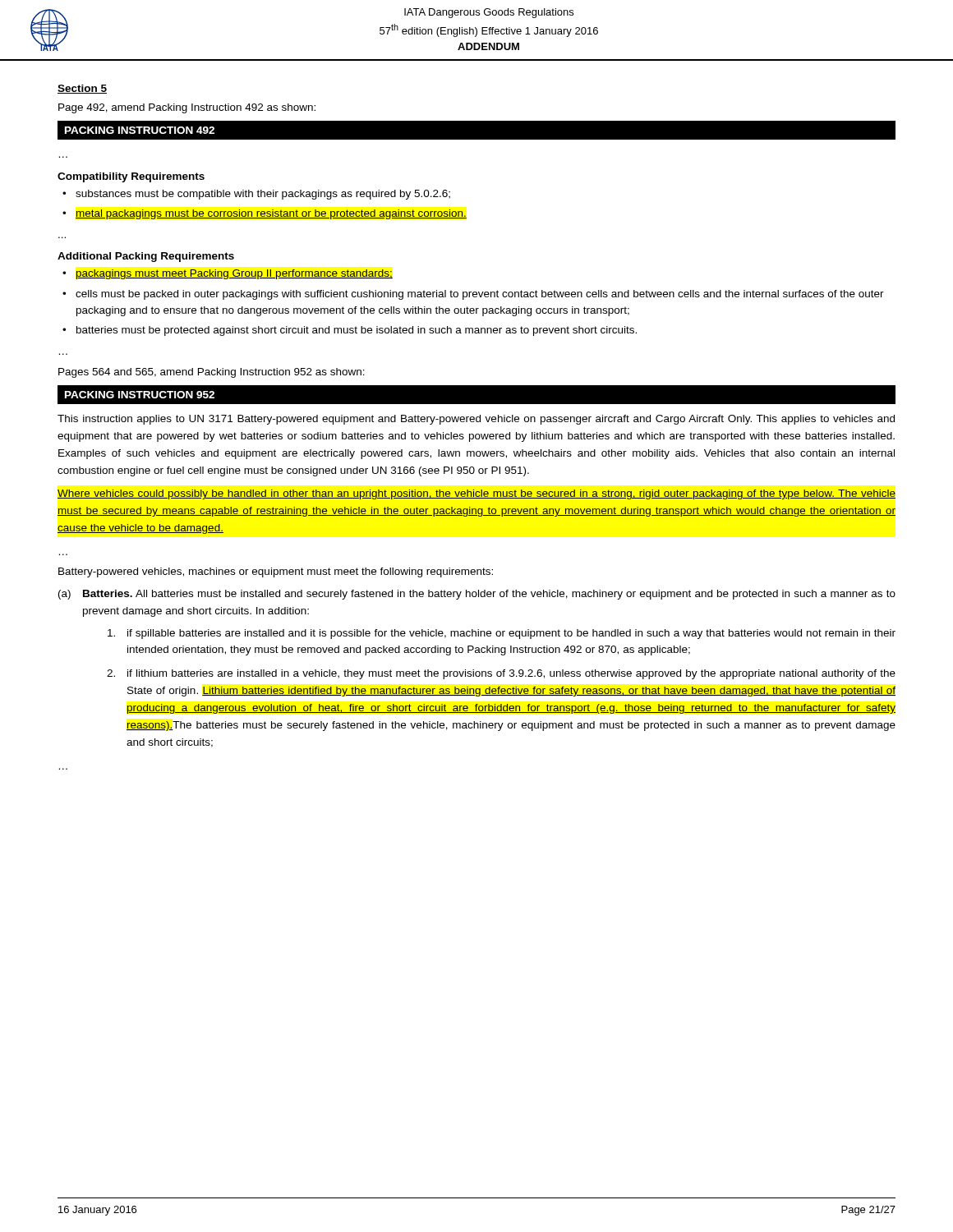Click the passage that begins "Pages 564 and 565, amend Packing"
The width and height of the screenshot is (953, 1232).
211,371
